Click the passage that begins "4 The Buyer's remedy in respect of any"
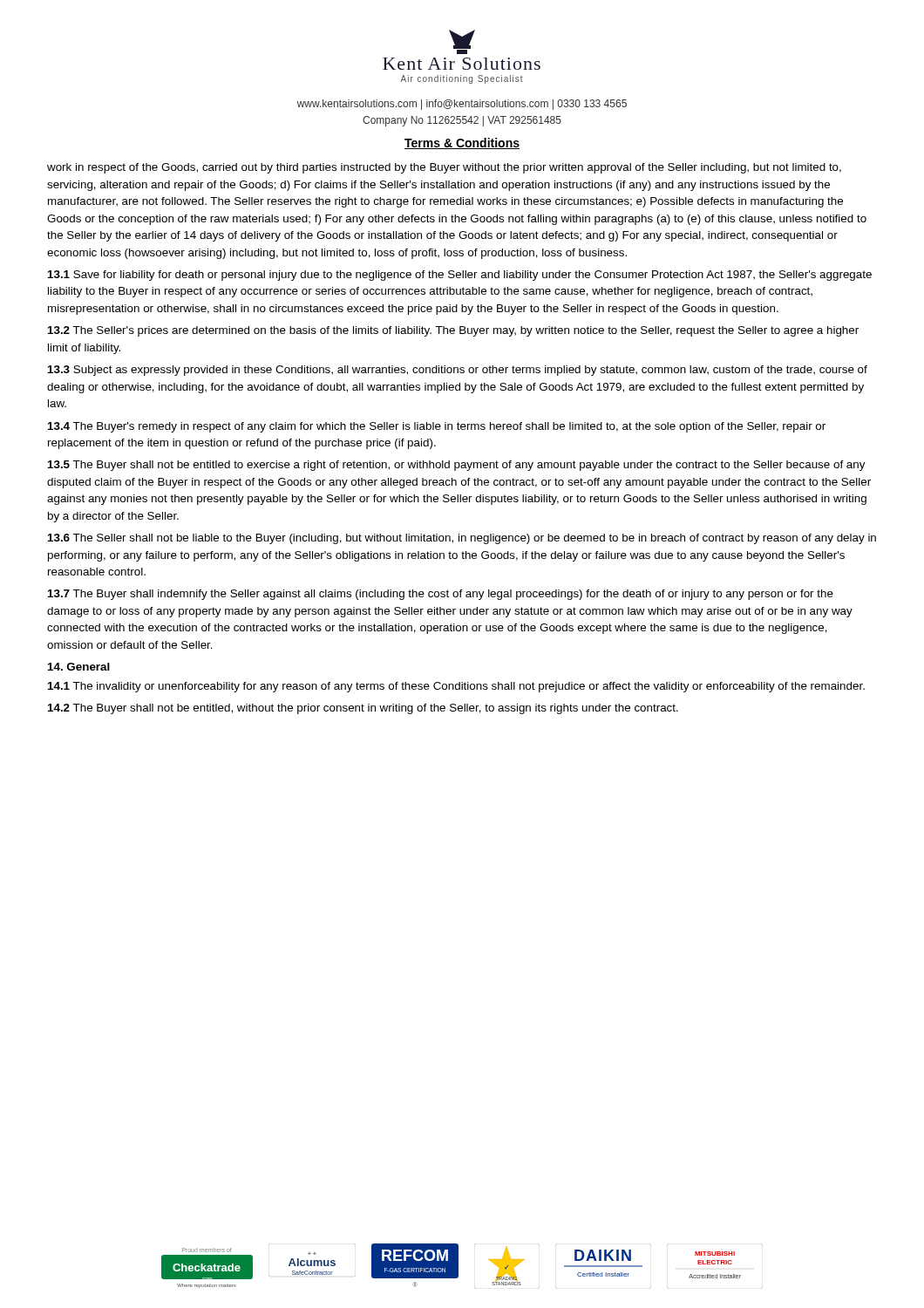 (436, 434)
